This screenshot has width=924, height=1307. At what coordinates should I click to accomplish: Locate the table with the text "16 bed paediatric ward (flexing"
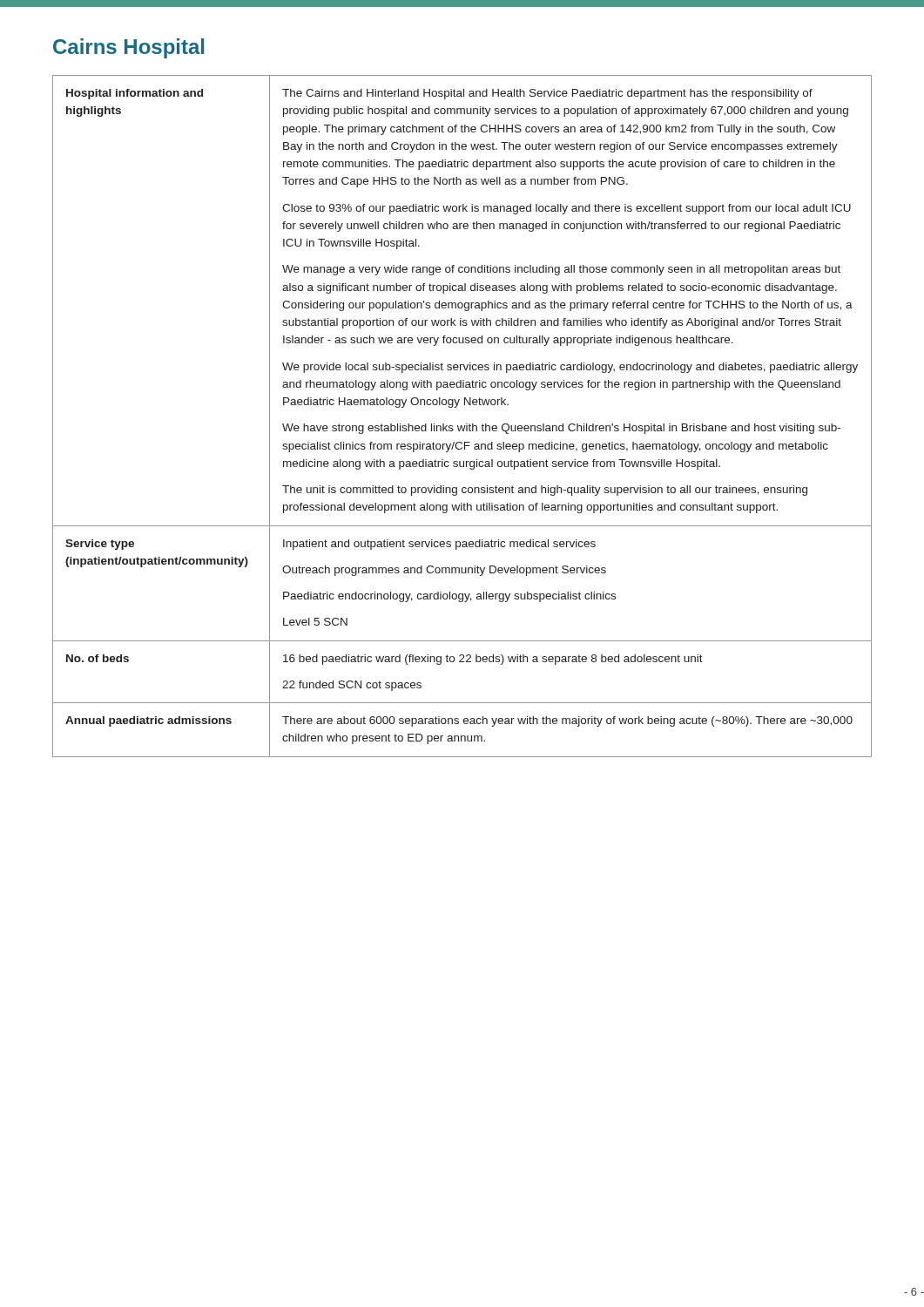click(462, 416)
